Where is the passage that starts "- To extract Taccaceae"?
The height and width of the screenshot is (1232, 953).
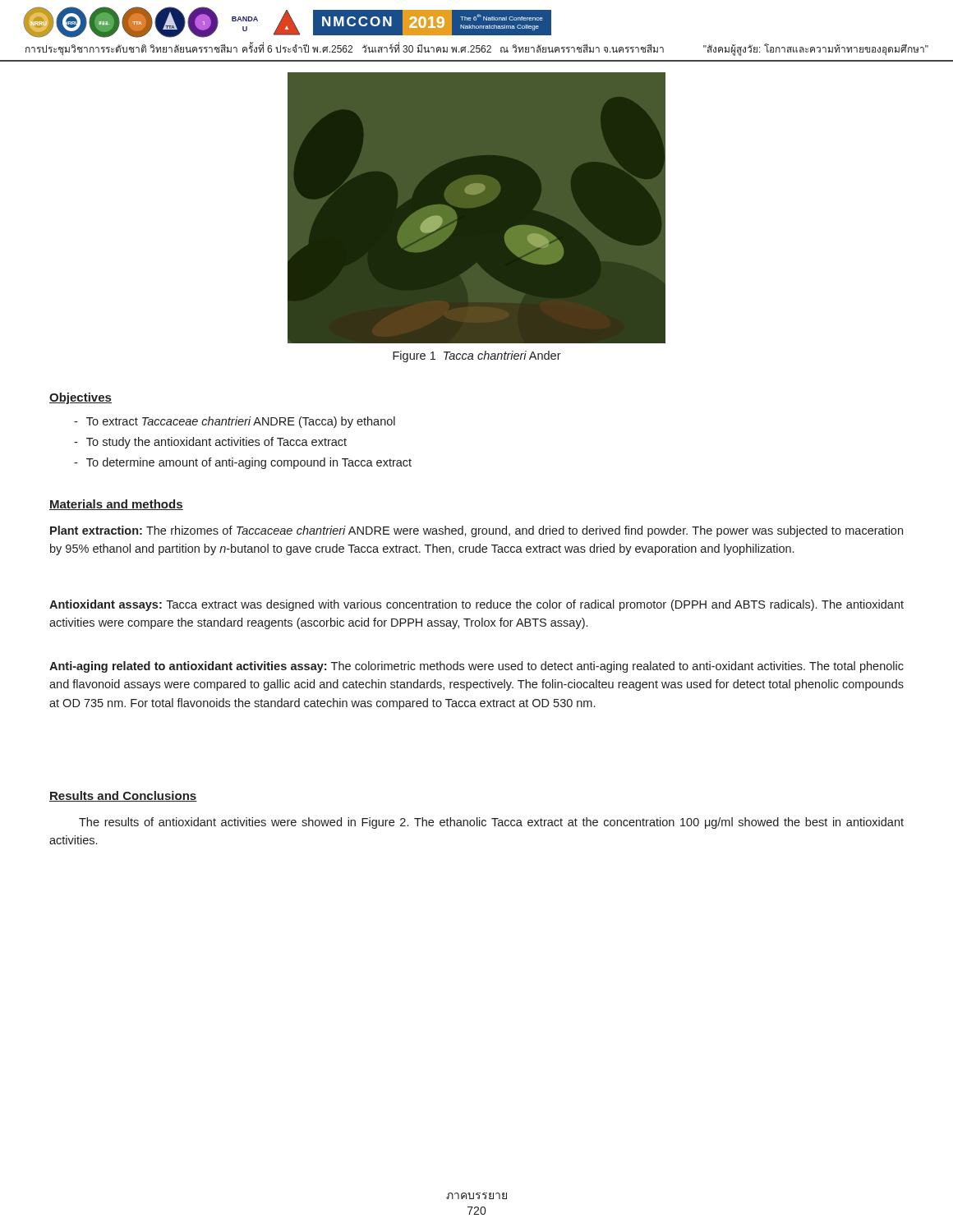coord(235,421)
